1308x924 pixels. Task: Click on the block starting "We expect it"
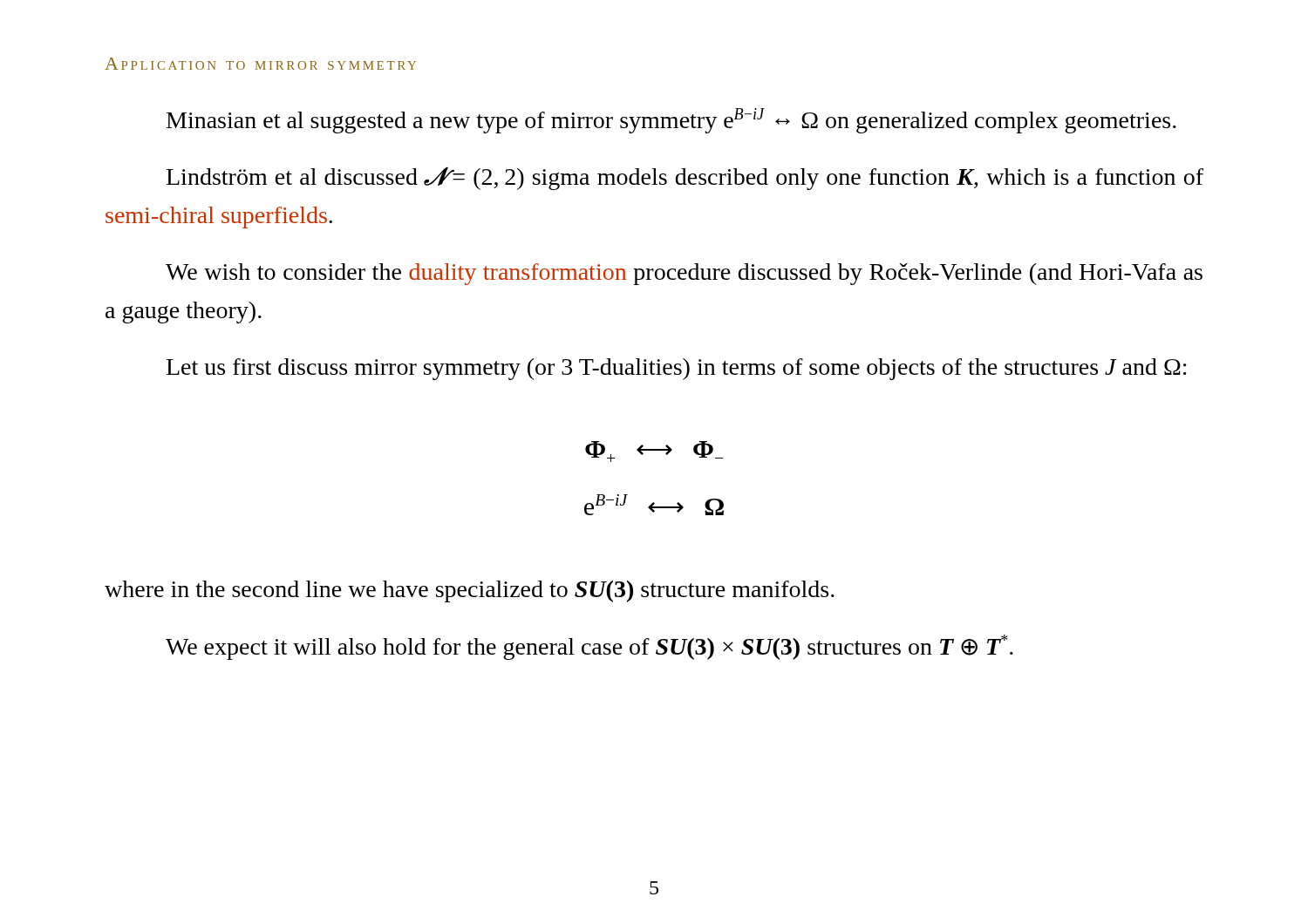[590, 646]
